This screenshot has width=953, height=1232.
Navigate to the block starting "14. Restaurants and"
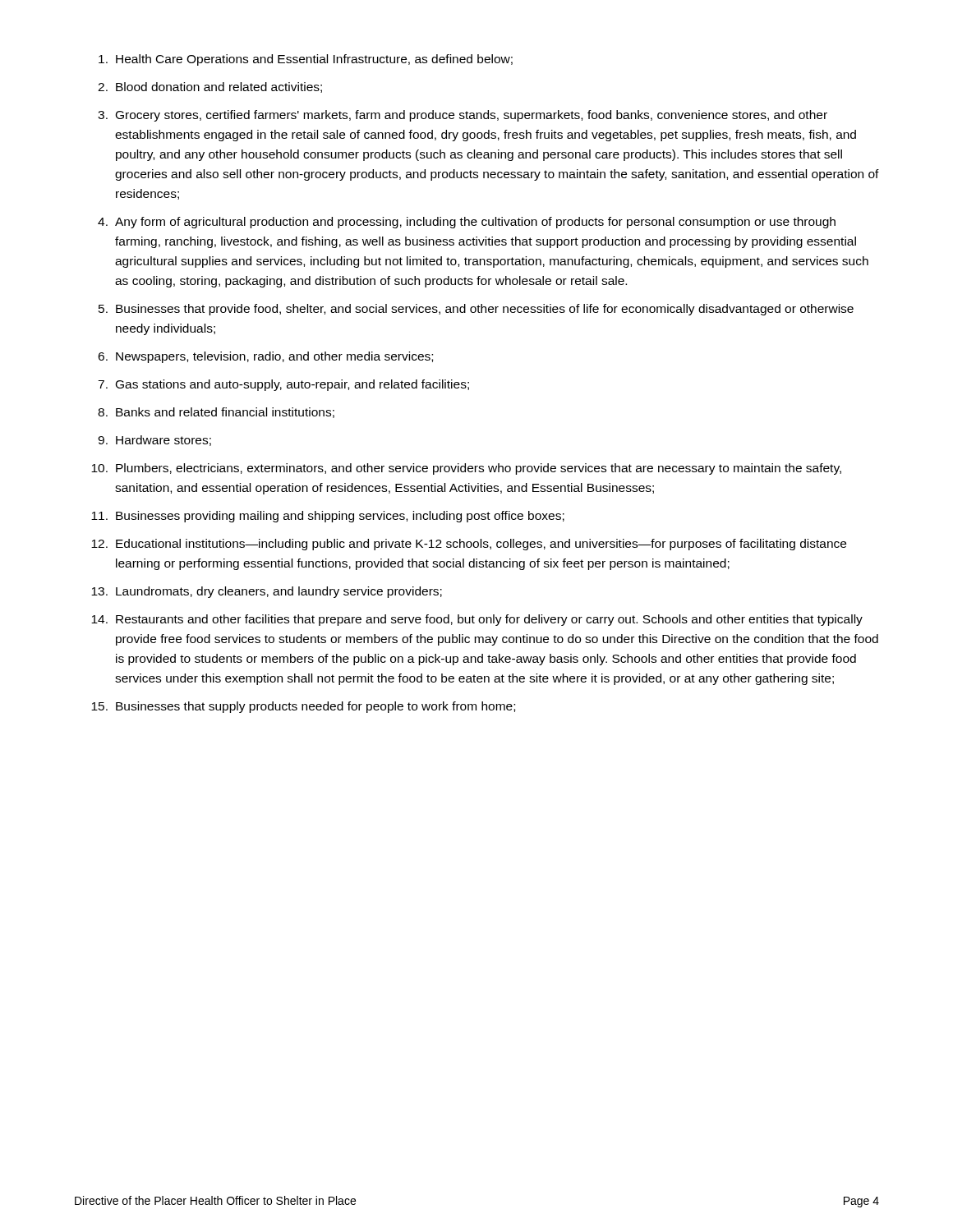[476, 649]
